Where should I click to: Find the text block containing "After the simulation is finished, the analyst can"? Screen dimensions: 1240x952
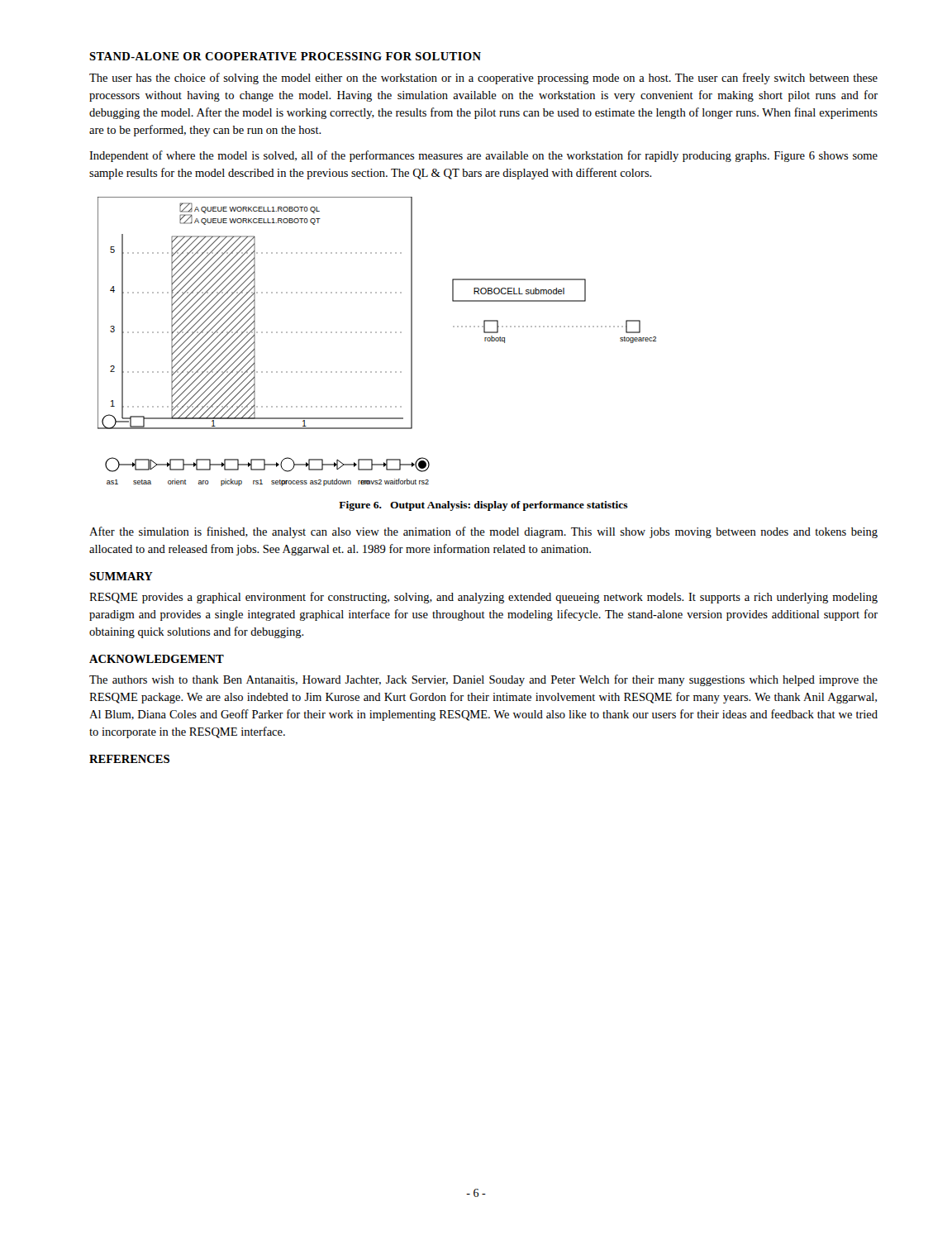click(483, 540)
